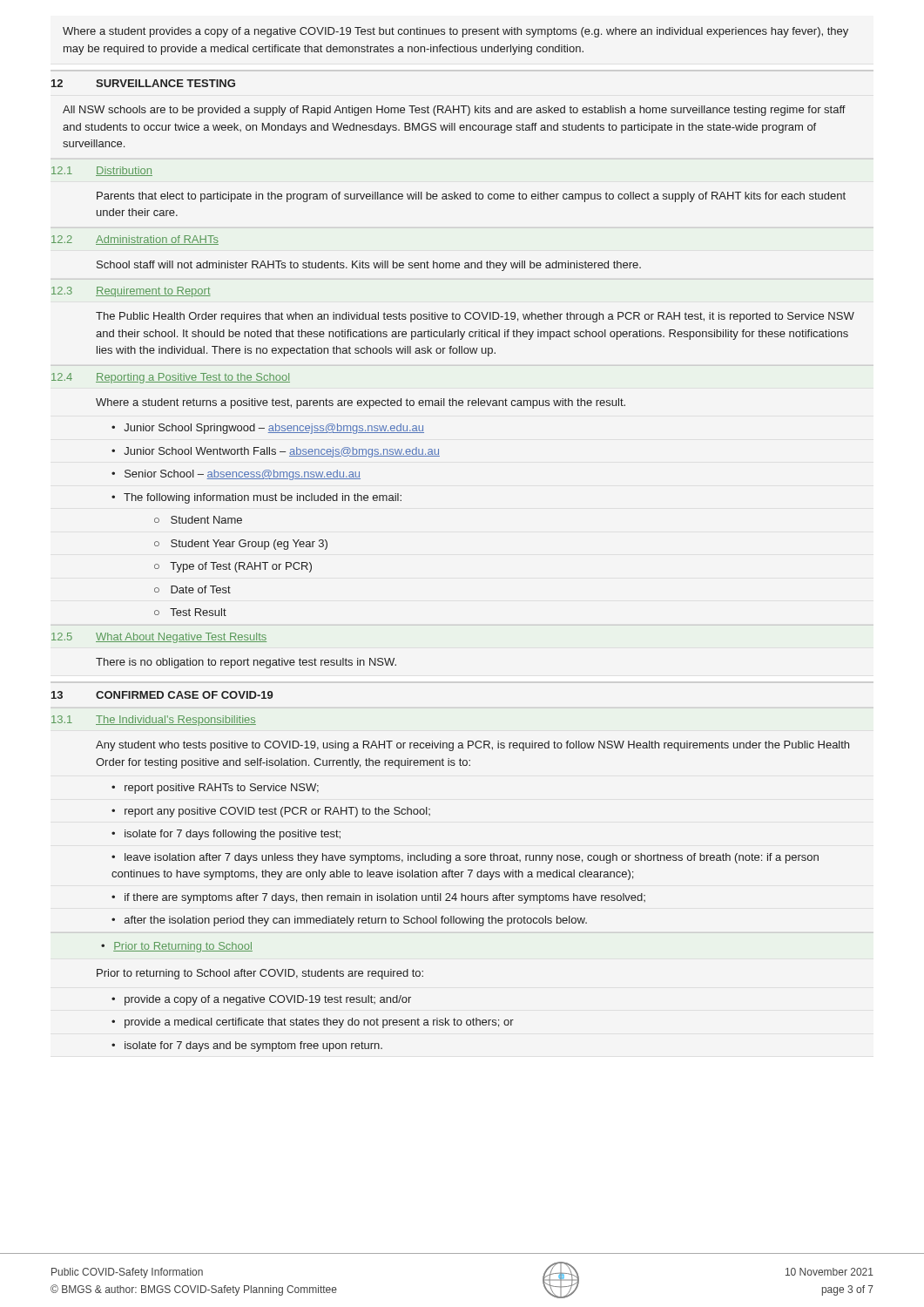
Task: Point to the block starting "○ Test Result"
Action: click(x=190, y=612)
